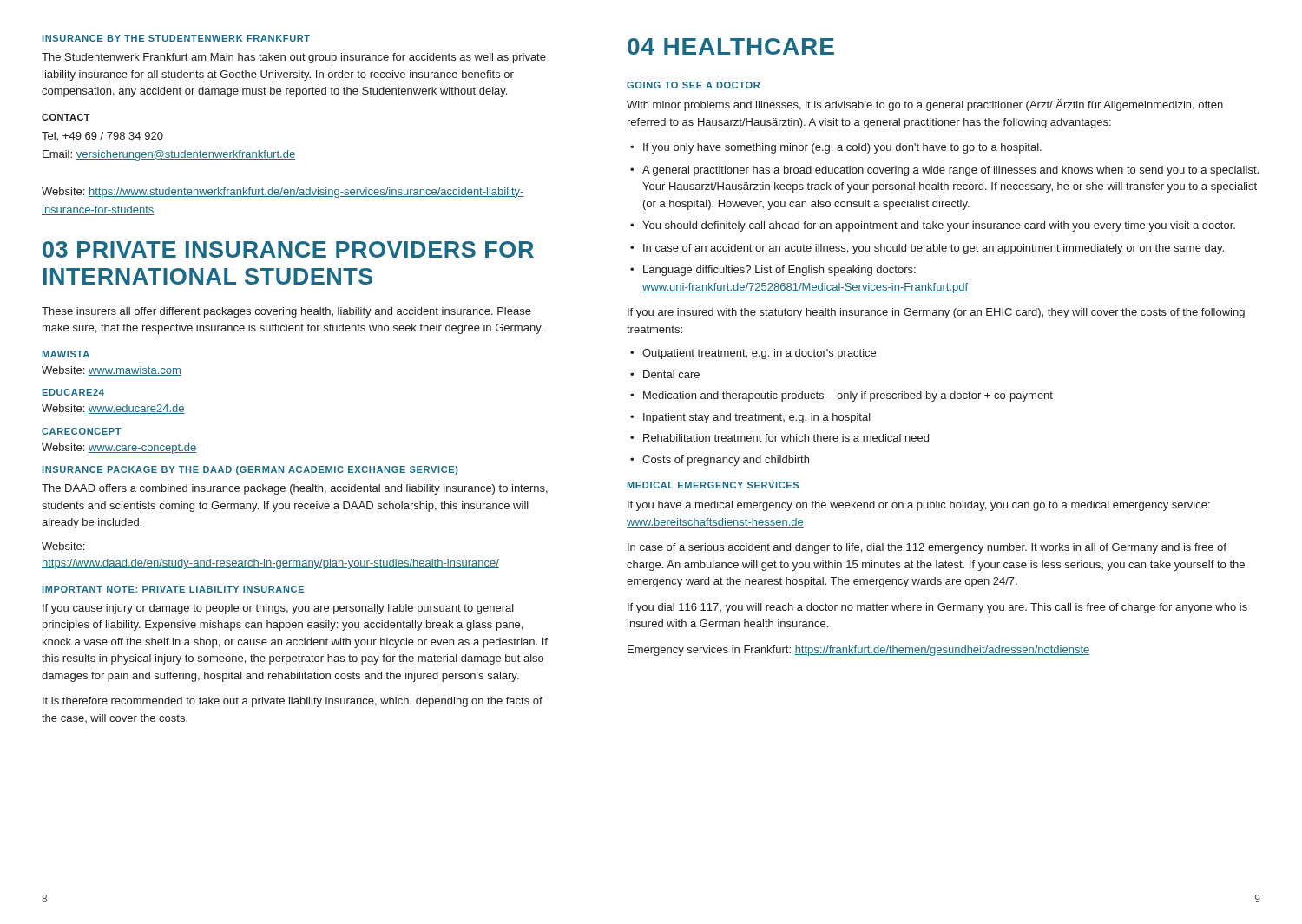
Task: Find the text starting "• Medication and therapeutic products"
Action: (841, 396)
